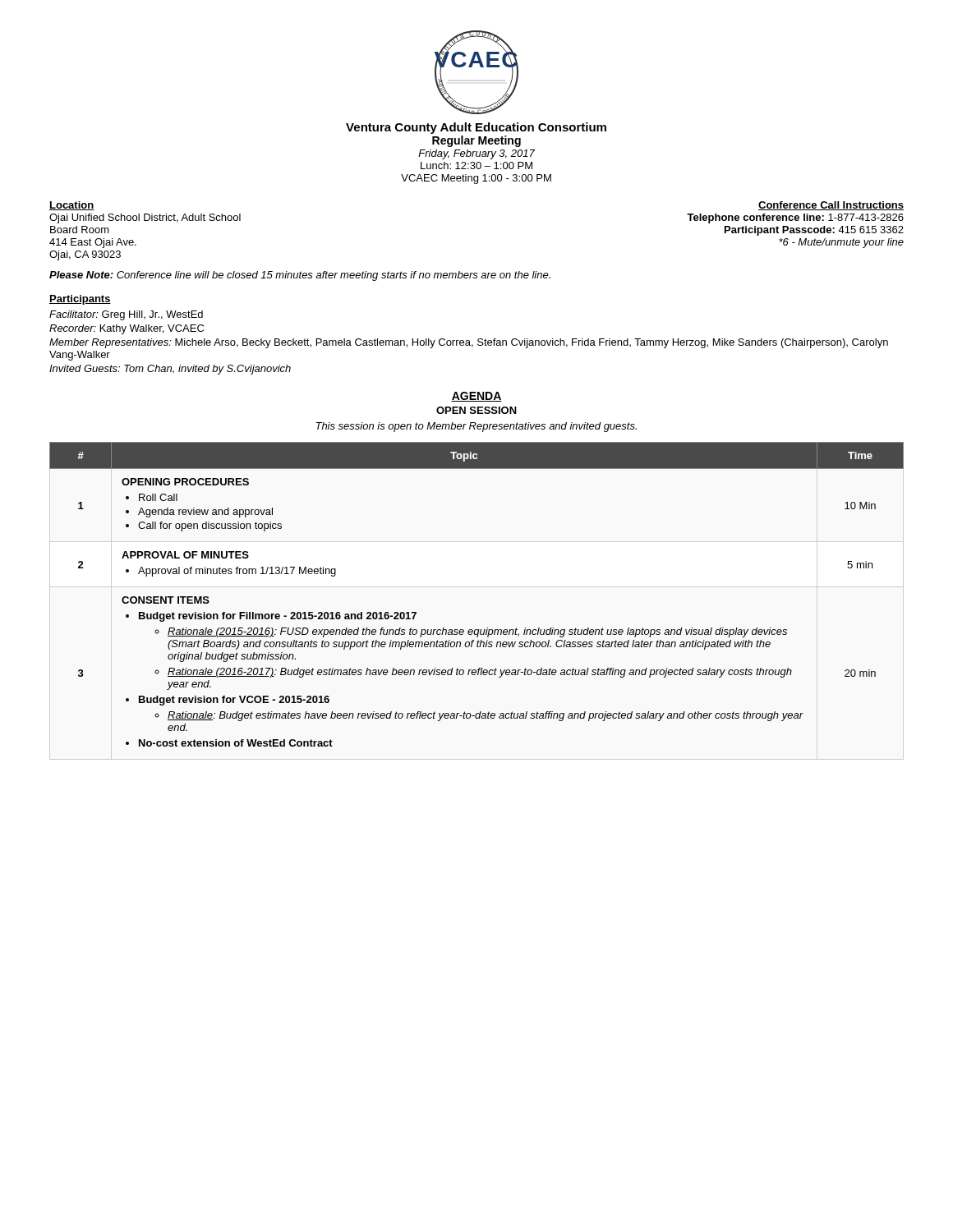Click the passage that begins "Conference Call Instructions Telephone conference line:"
This screenshot has width=953, height=1232.
pyautogui.click(x=795, y=223)
